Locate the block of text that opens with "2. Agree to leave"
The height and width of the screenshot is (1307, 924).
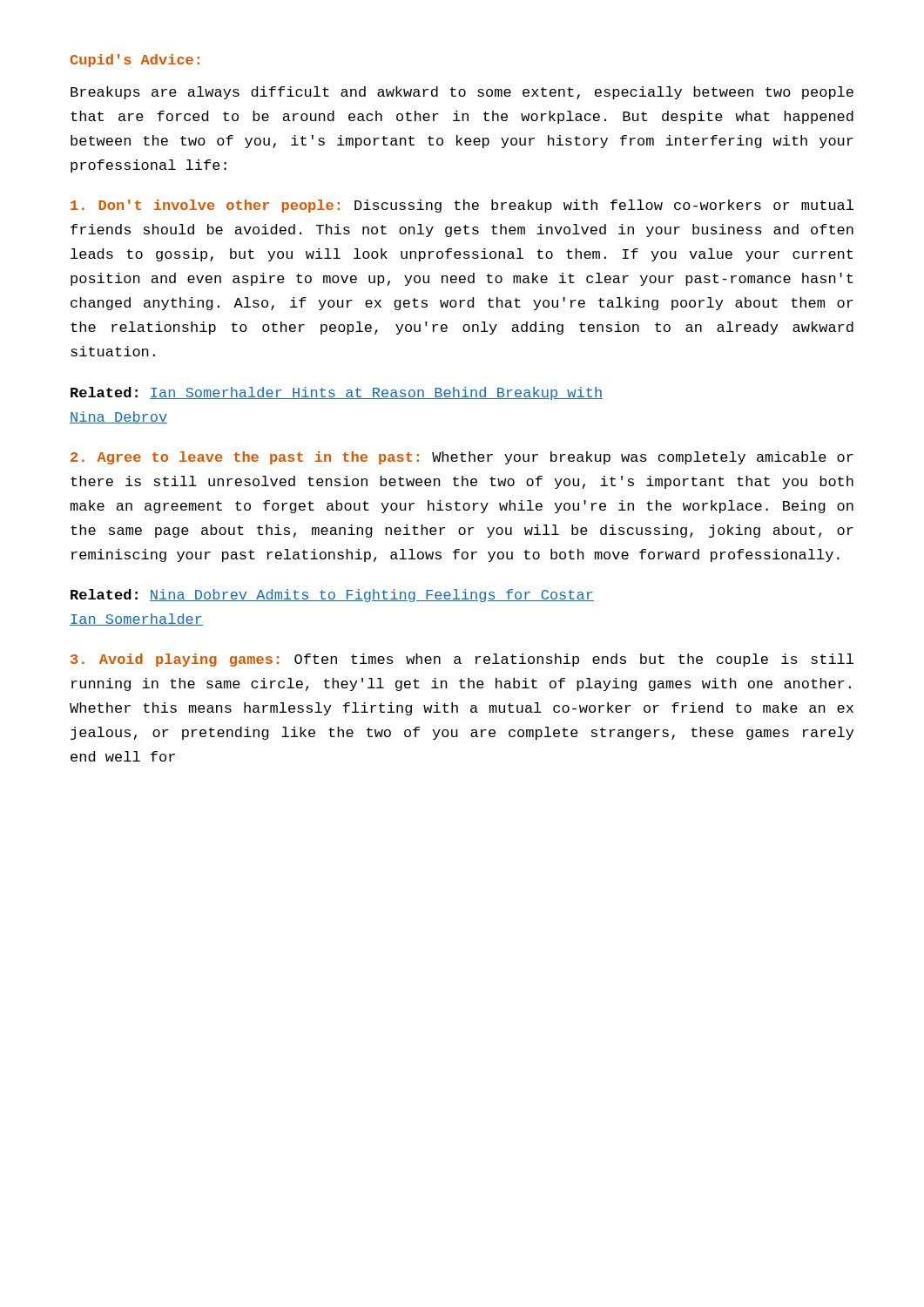(x=462, y=506)
